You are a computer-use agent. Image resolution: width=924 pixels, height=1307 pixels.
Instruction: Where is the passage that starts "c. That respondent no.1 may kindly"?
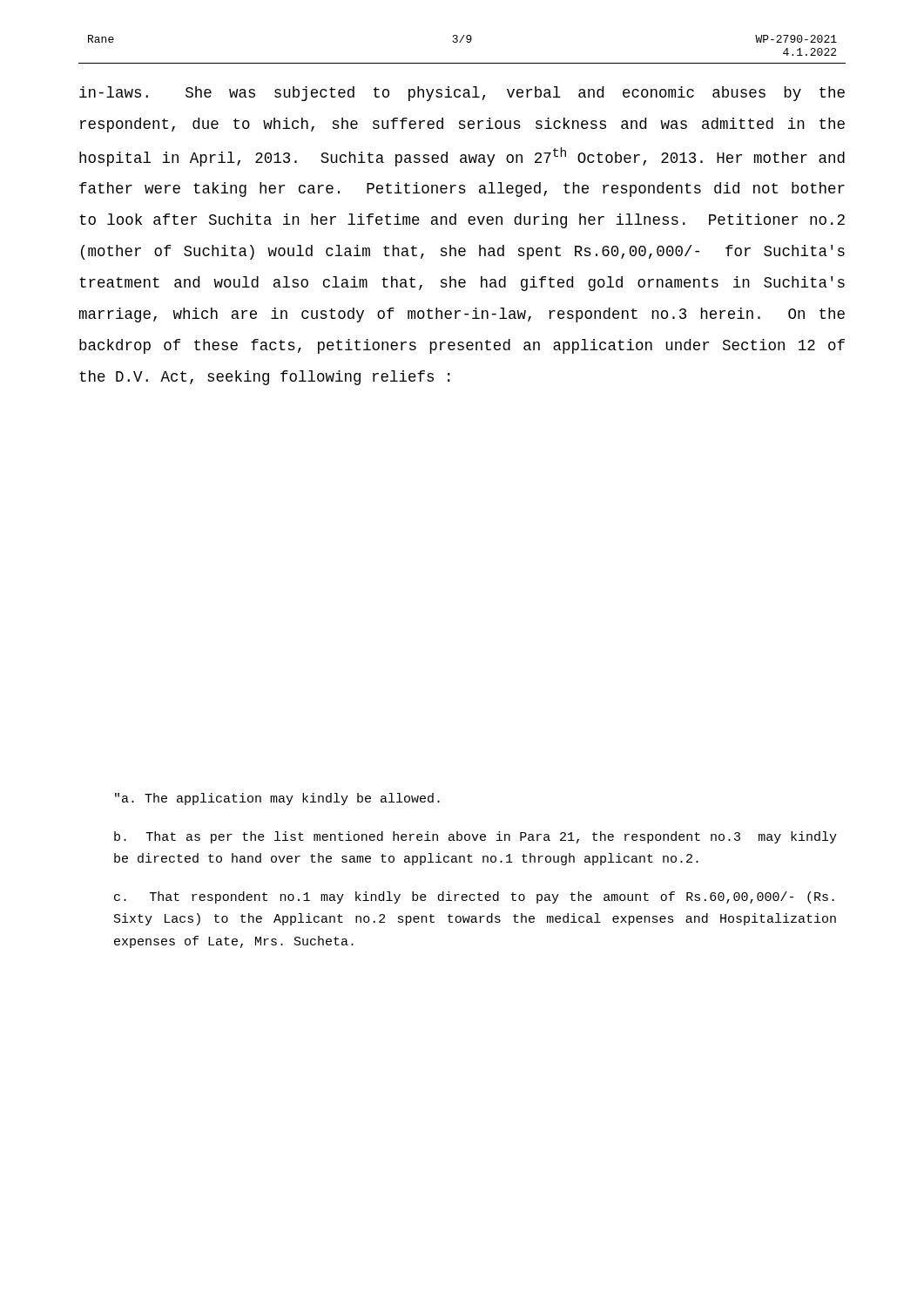[475, 920]
